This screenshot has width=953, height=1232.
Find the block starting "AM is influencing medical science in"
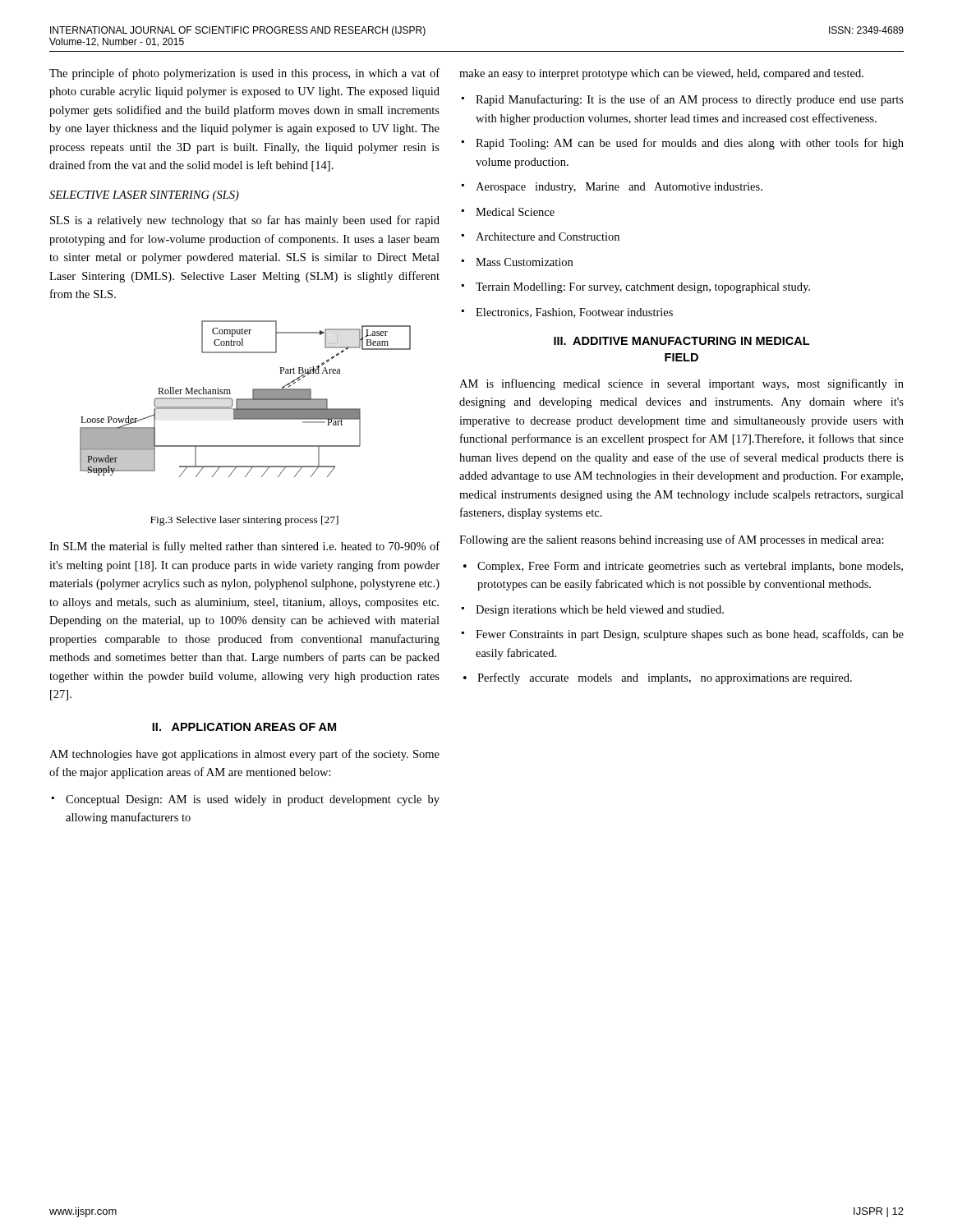click(681, 448)
